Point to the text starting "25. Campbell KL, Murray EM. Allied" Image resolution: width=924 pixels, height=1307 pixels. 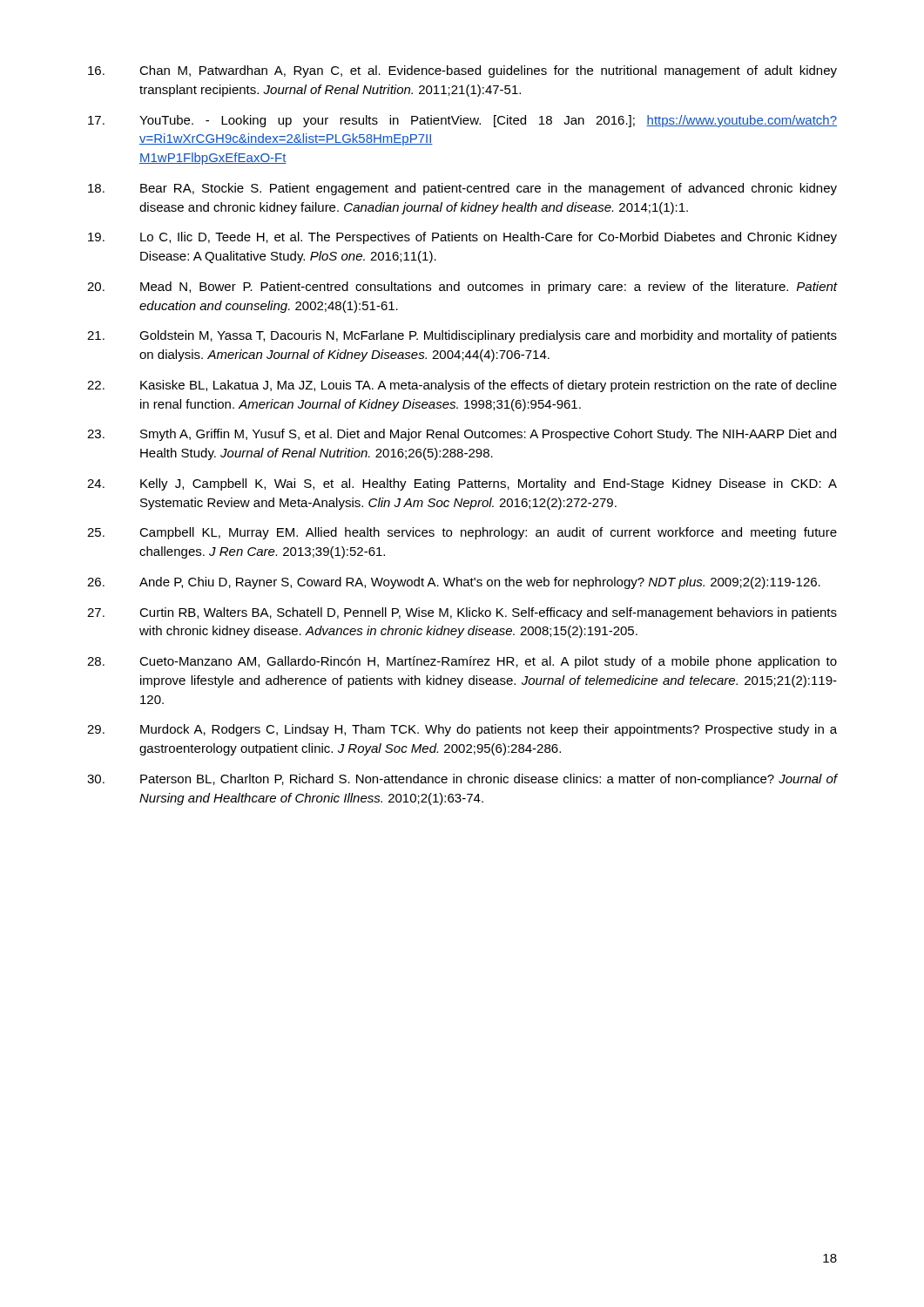(x=462, y=542)
